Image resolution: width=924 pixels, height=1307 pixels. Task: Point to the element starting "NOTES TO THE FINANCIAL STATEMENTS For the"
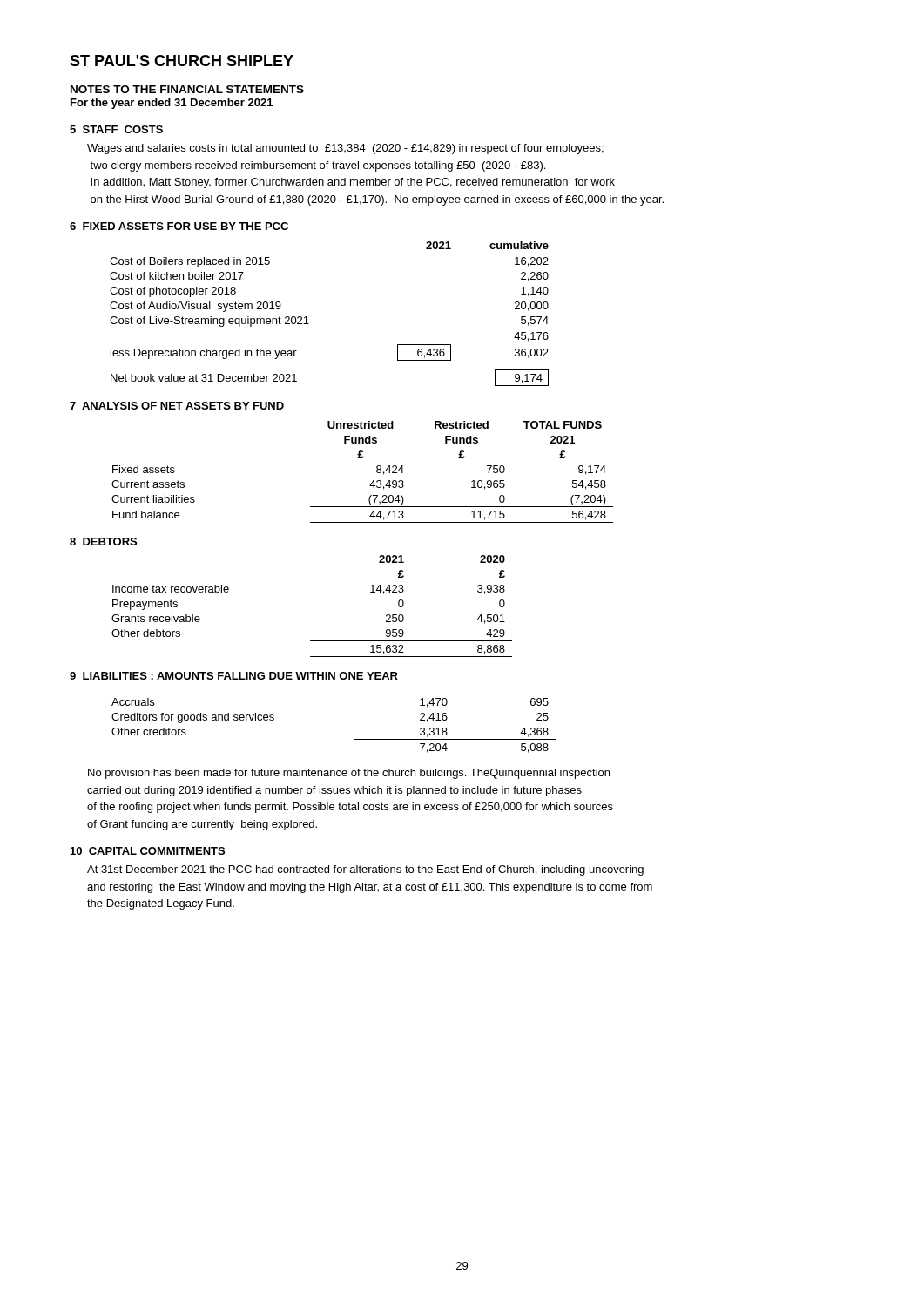coord(187,89)
